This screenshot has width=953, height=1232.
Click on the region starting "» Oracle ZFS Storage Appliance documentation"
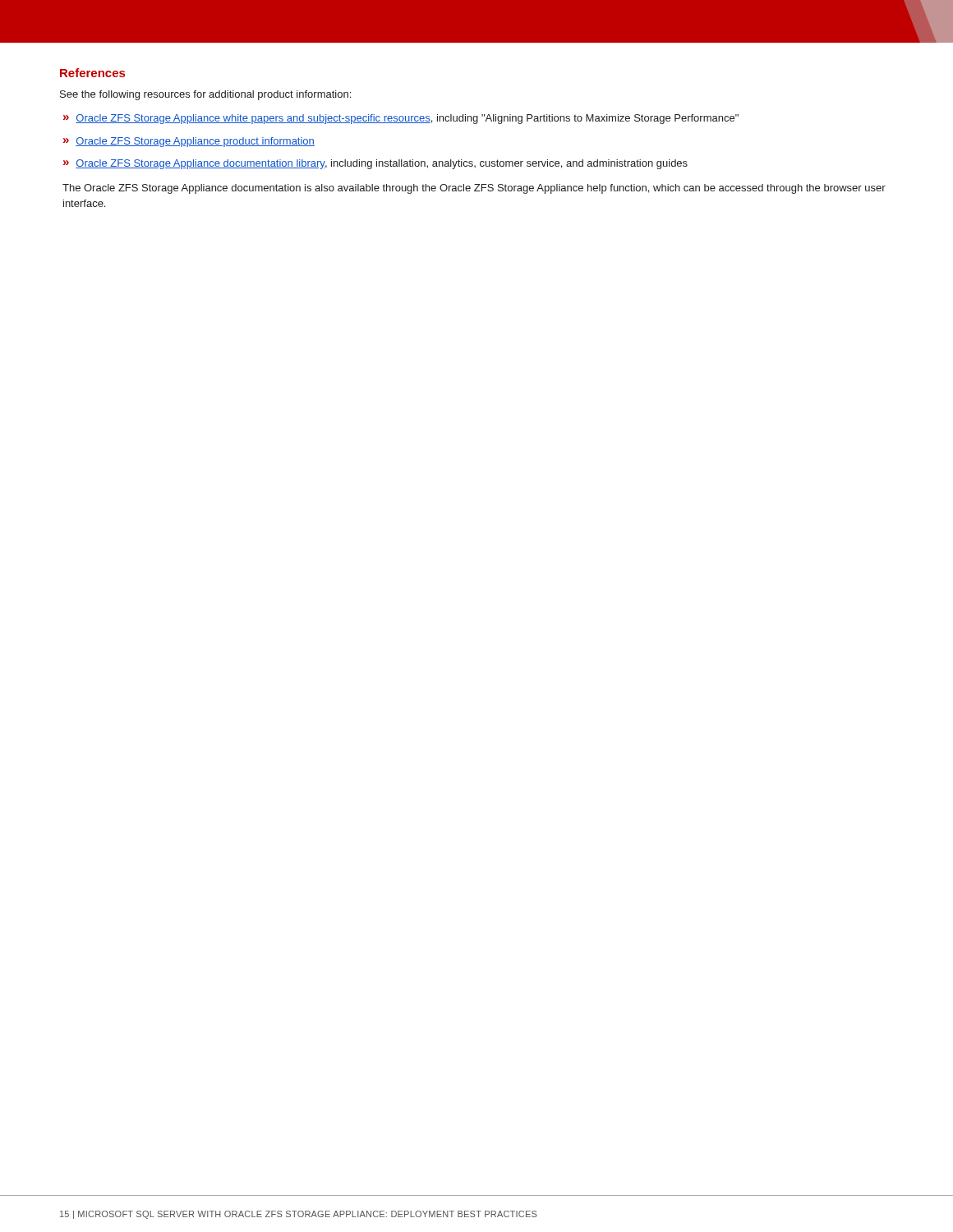(375, 163)
